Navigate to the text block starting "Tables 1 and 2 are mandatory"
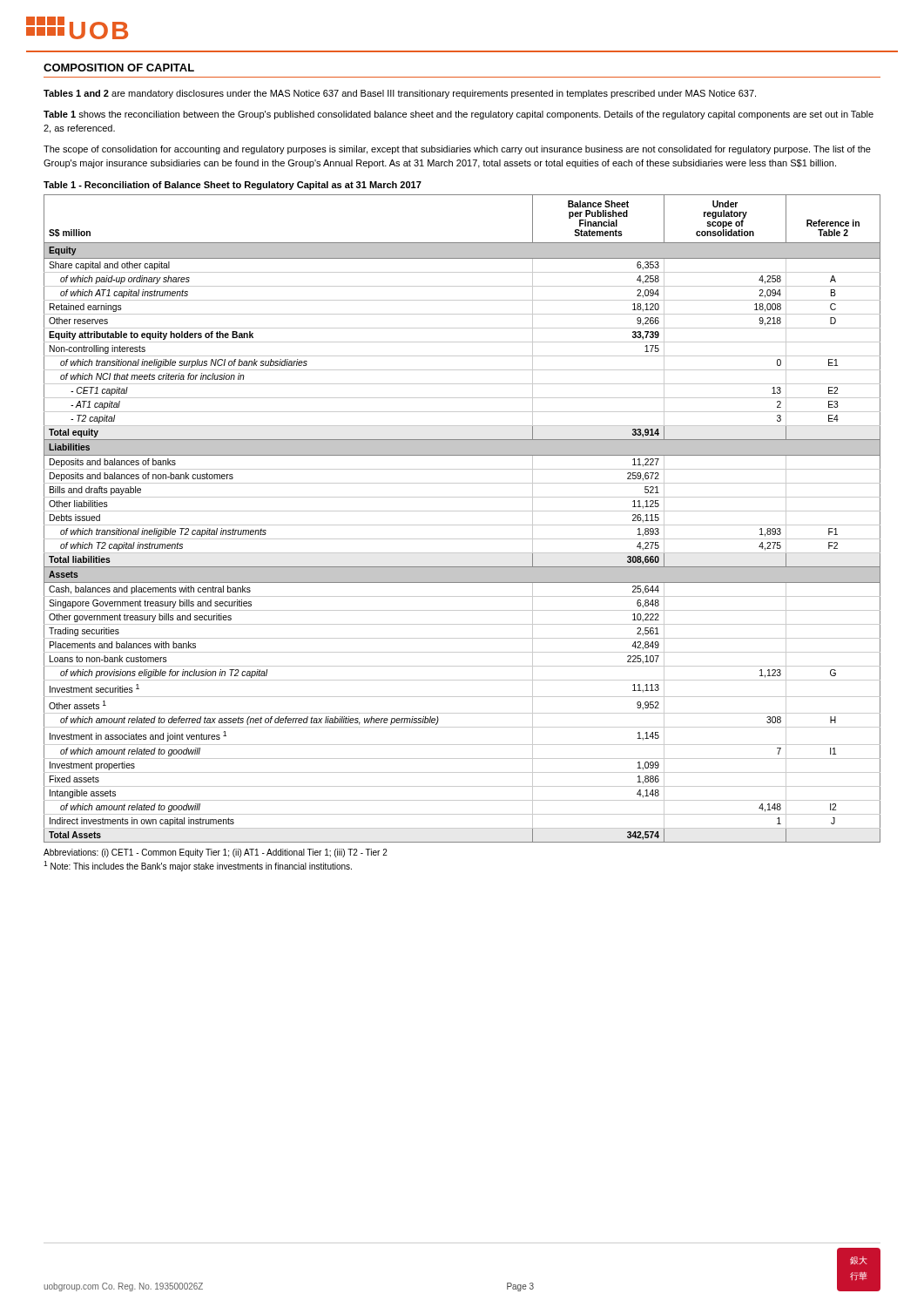Viewport: 924px width, 1307px height. [400, 93]
